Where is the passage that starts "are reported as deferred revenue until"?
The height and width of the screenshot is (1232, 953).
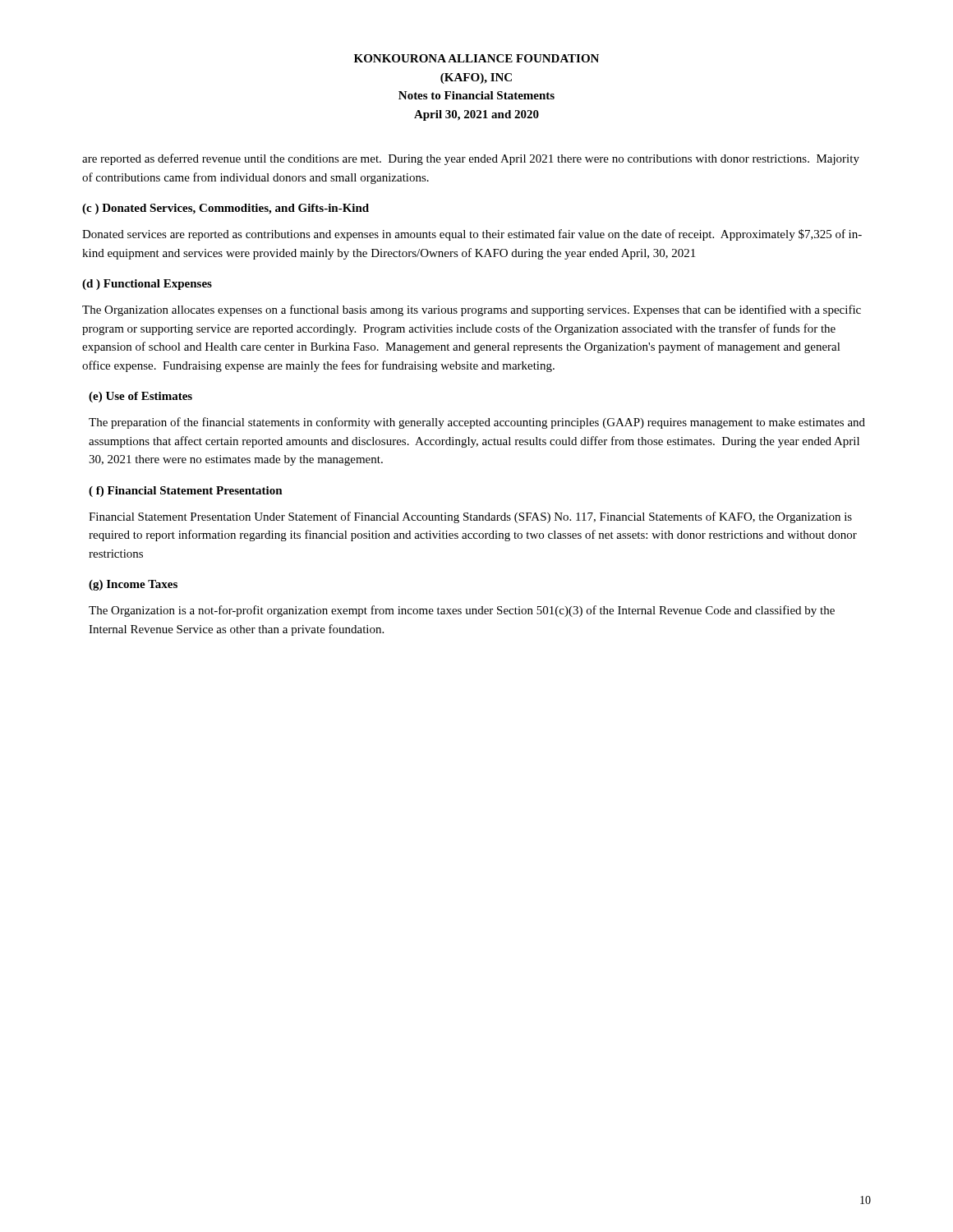coord(471,168)
